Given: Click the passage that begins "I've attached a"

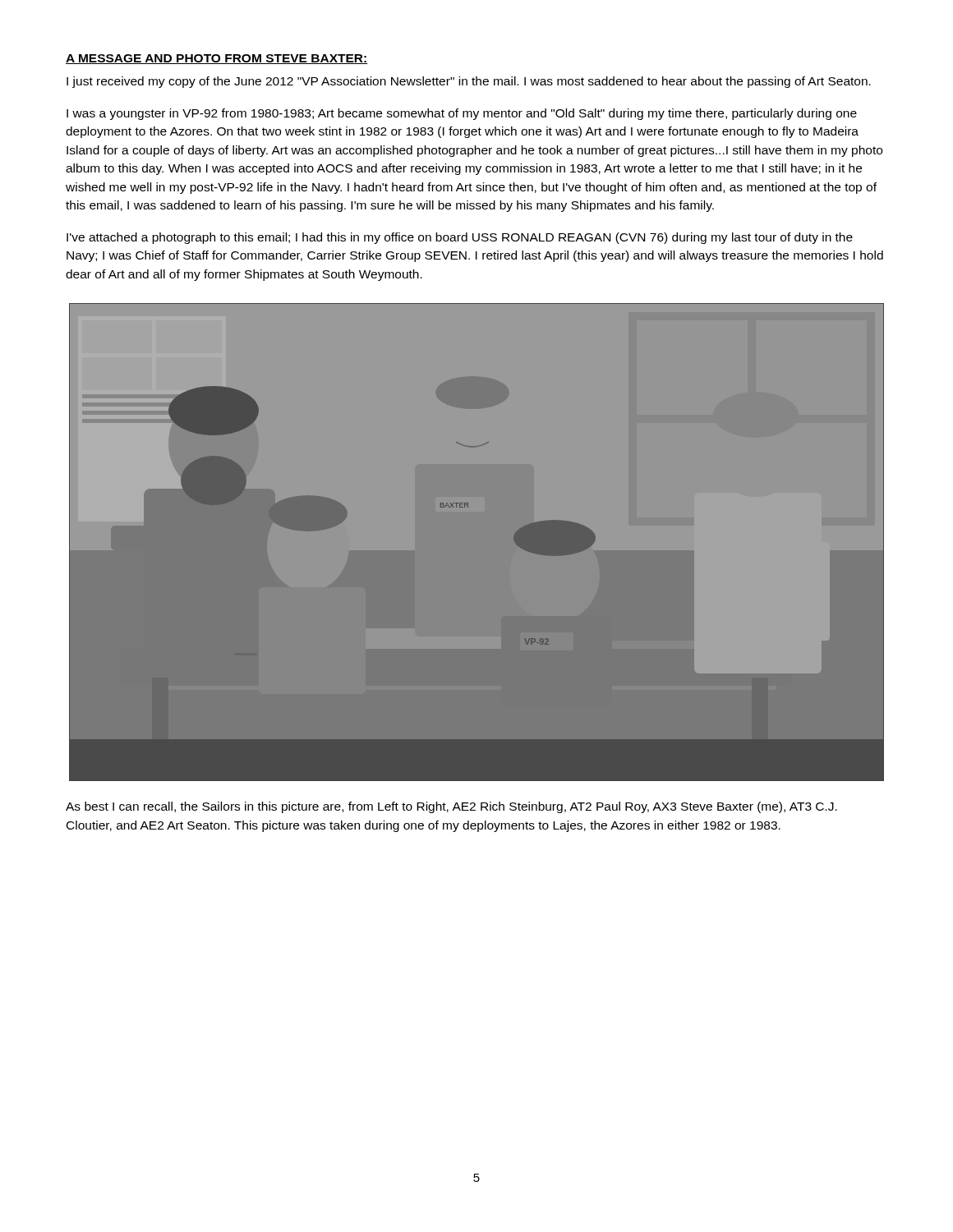Looking at the screenshot, I should (x=475, y=255).
